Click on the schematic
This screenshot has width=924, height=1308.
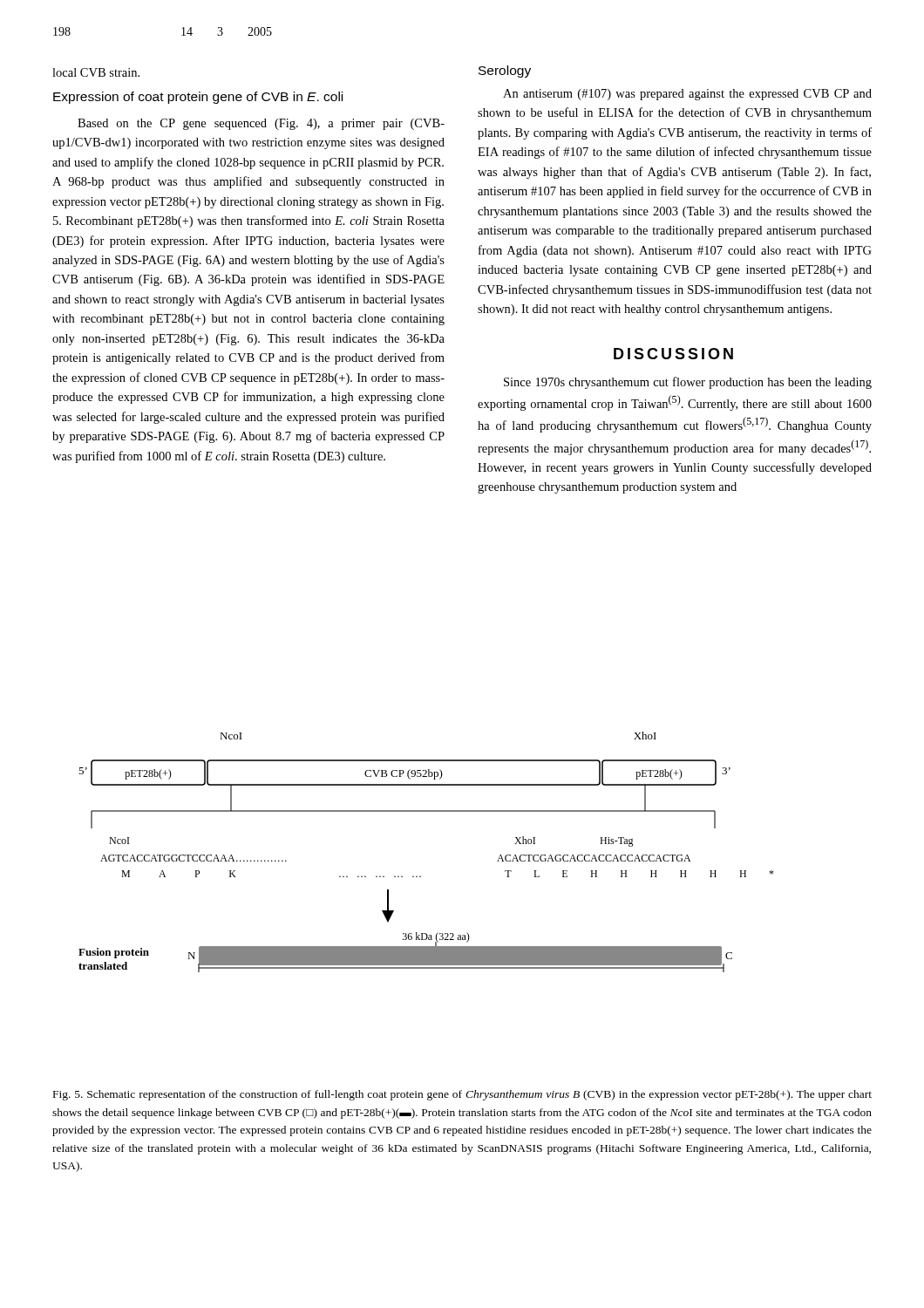[x=462, y=894]
